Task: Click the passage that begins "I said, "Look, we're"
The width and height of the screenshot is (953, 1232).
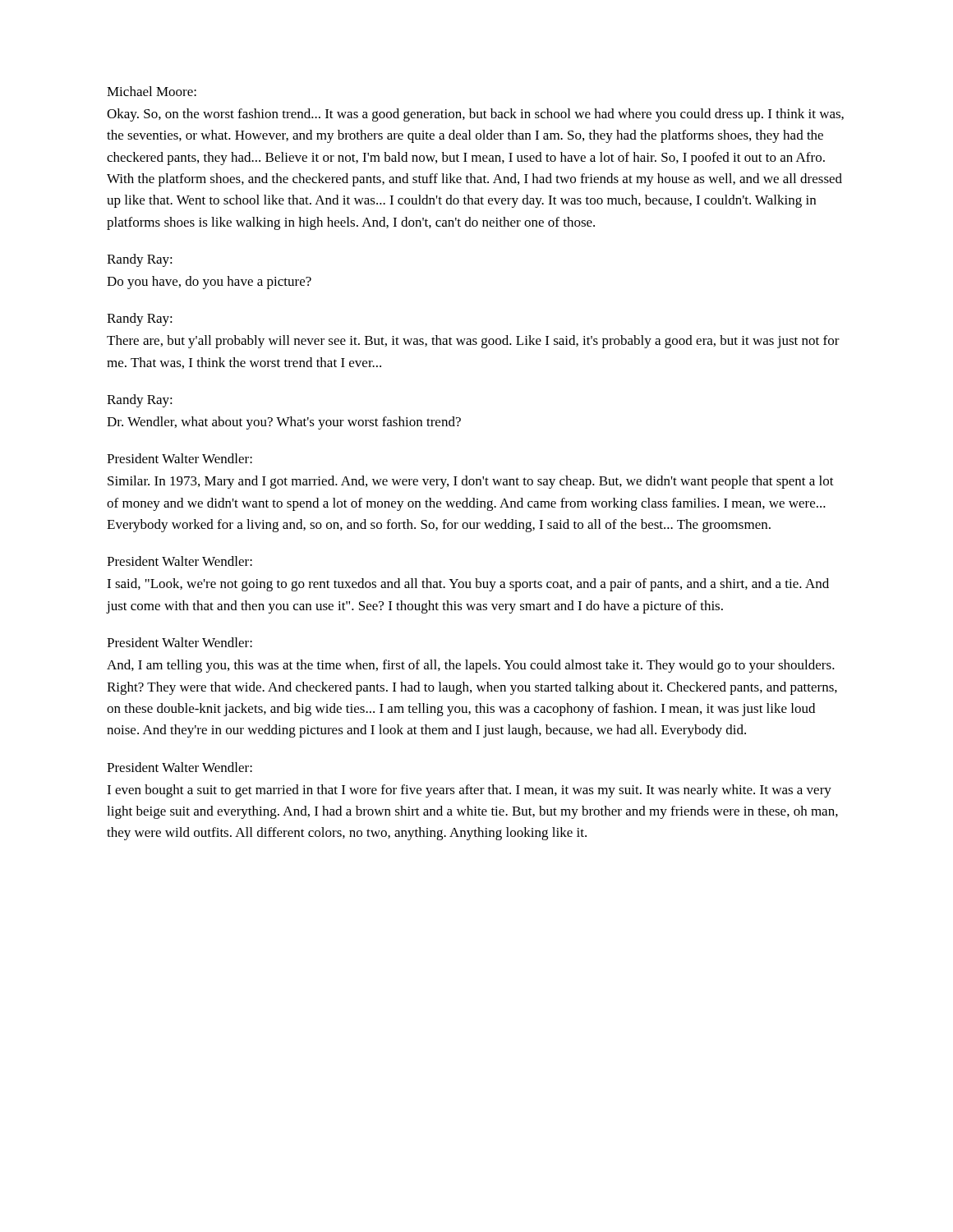Action: point(468,595)
